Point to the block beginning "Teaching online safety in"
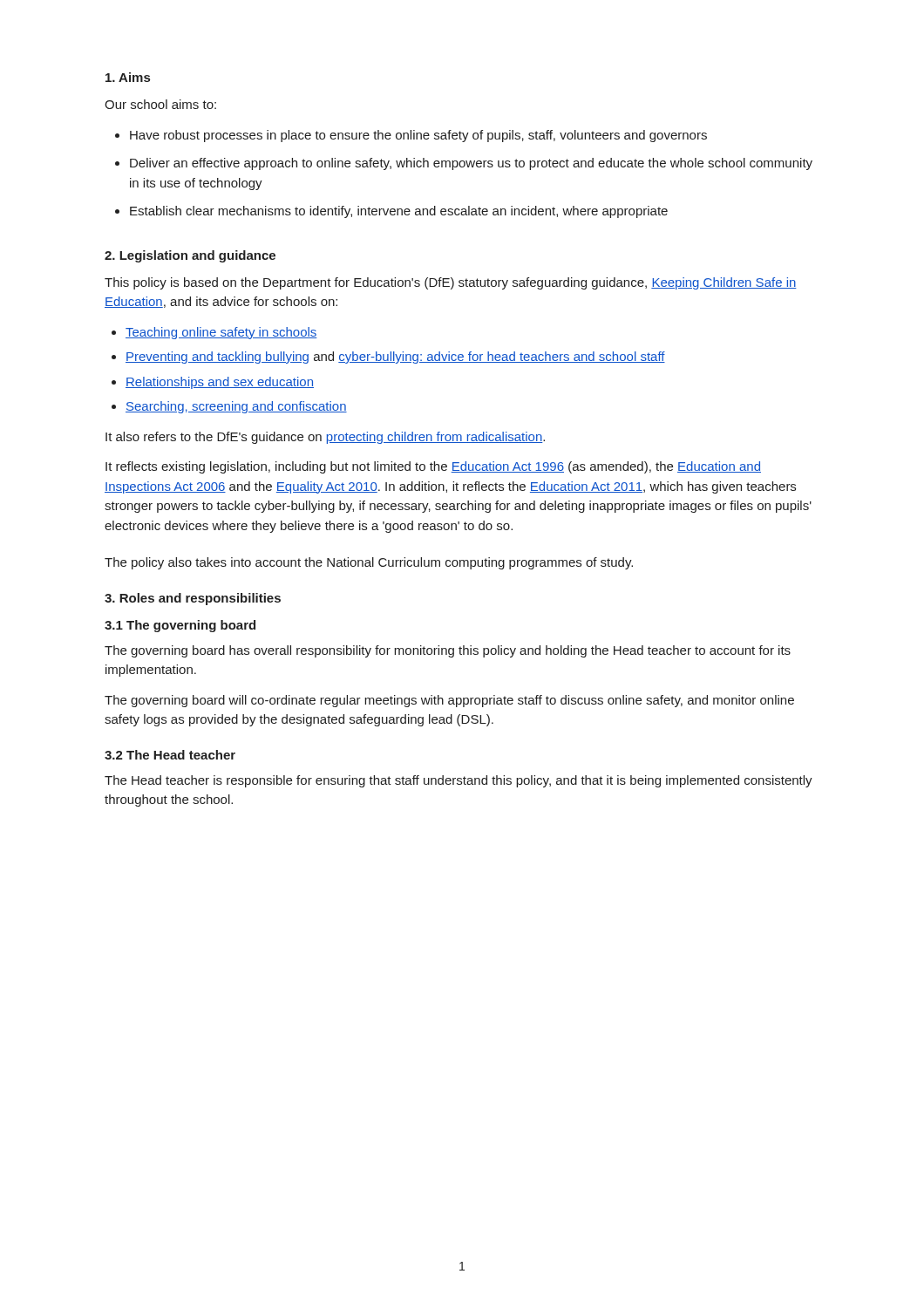Screen dimensions: 1308x924 pos(221,331)
